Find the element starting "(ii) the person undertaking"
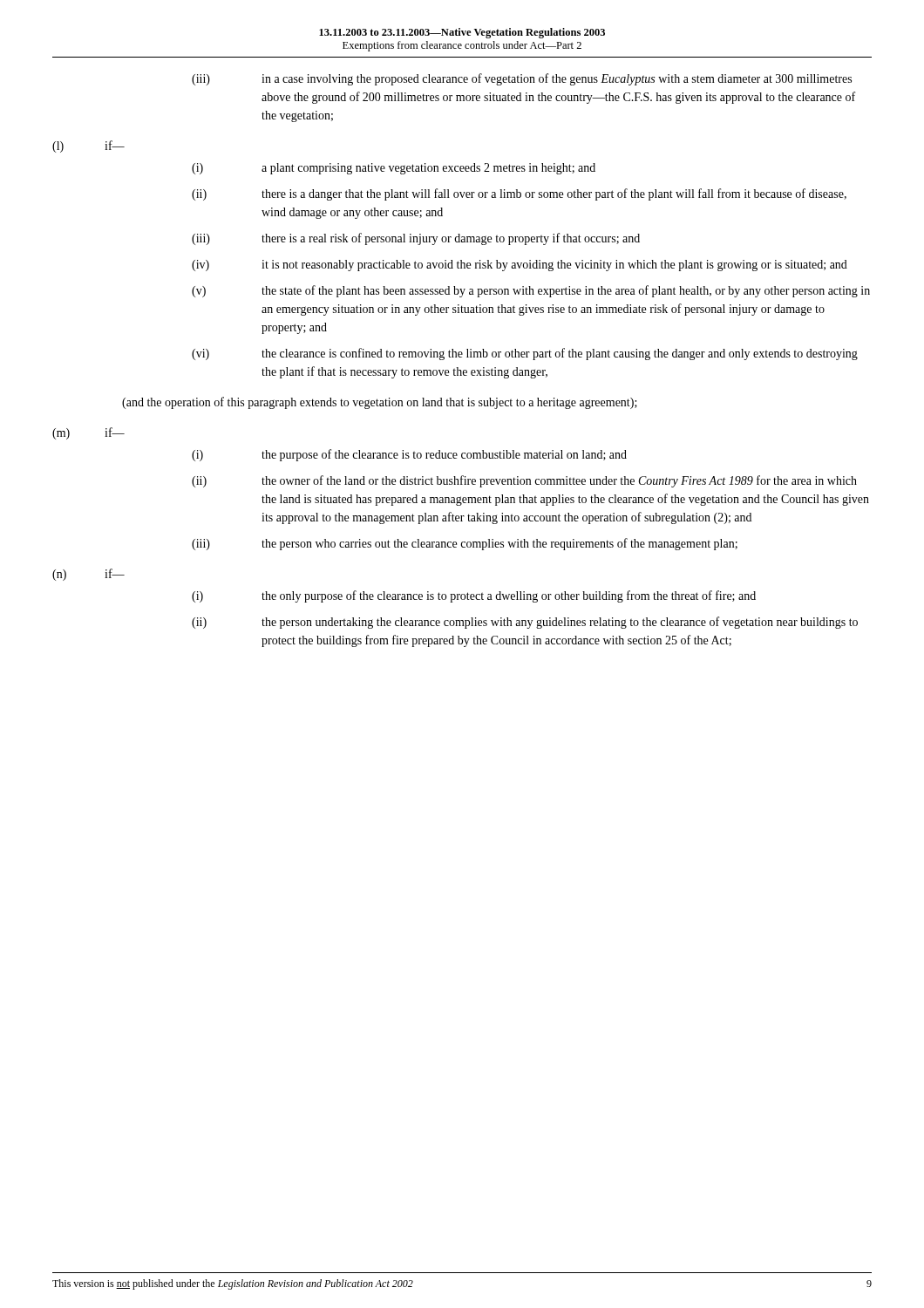 [x=532, y=631]
